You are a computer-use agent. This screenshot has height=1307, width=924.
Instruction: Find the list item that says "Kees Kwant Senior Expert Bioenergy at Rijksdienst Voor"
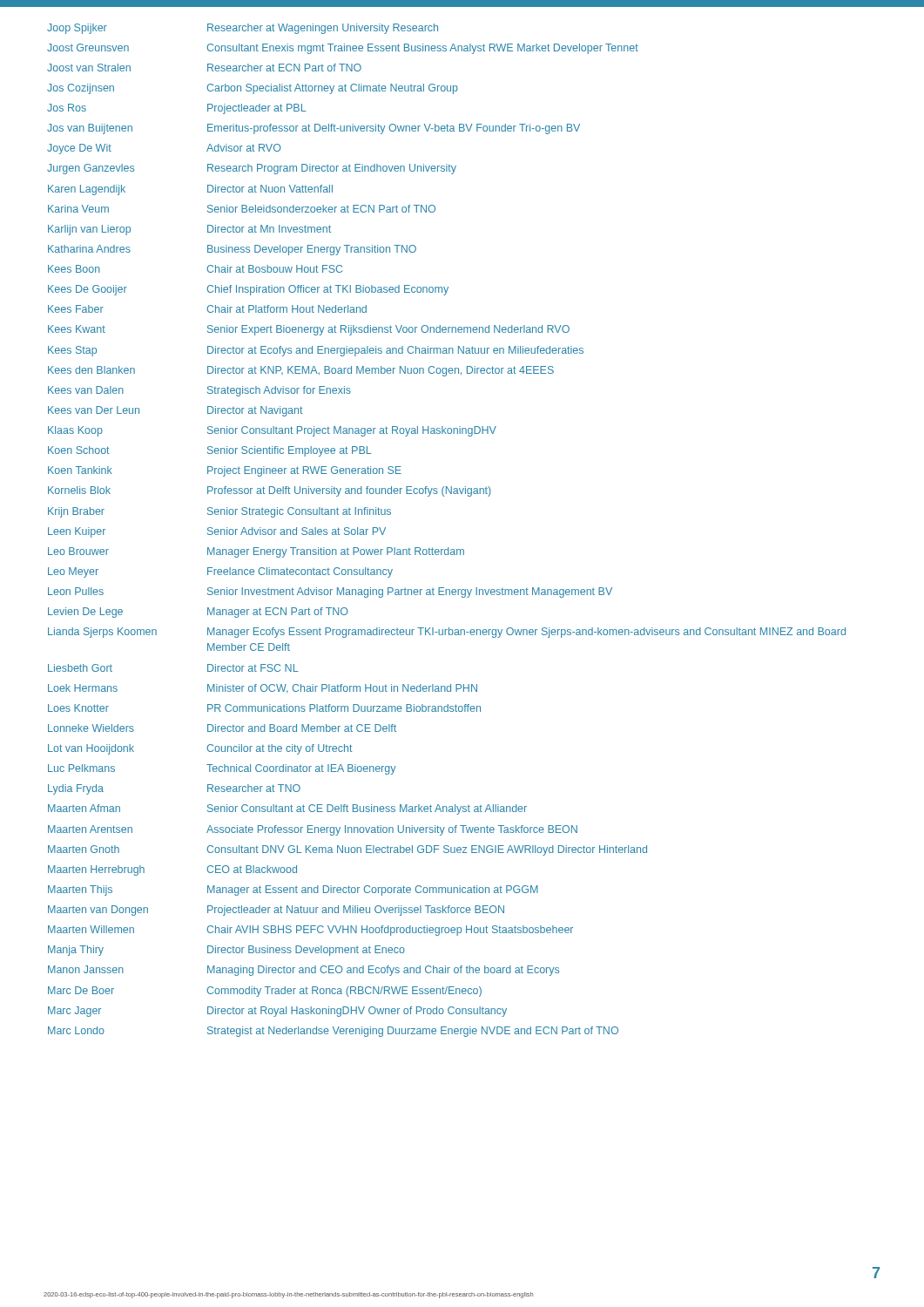pos(462,330)
